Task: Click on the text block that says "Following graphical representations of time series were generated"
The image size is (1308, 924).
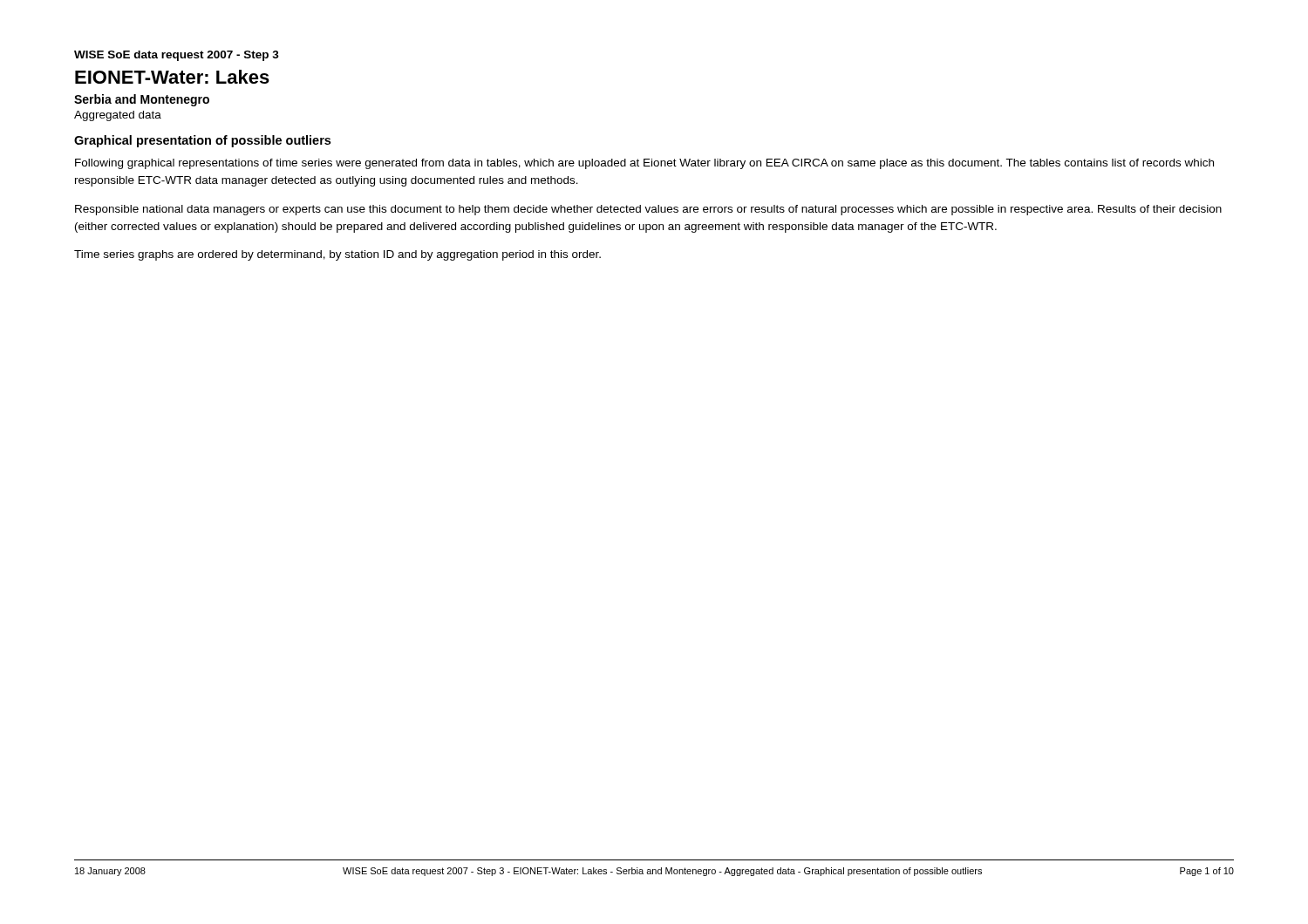Action: click(644, 171)
